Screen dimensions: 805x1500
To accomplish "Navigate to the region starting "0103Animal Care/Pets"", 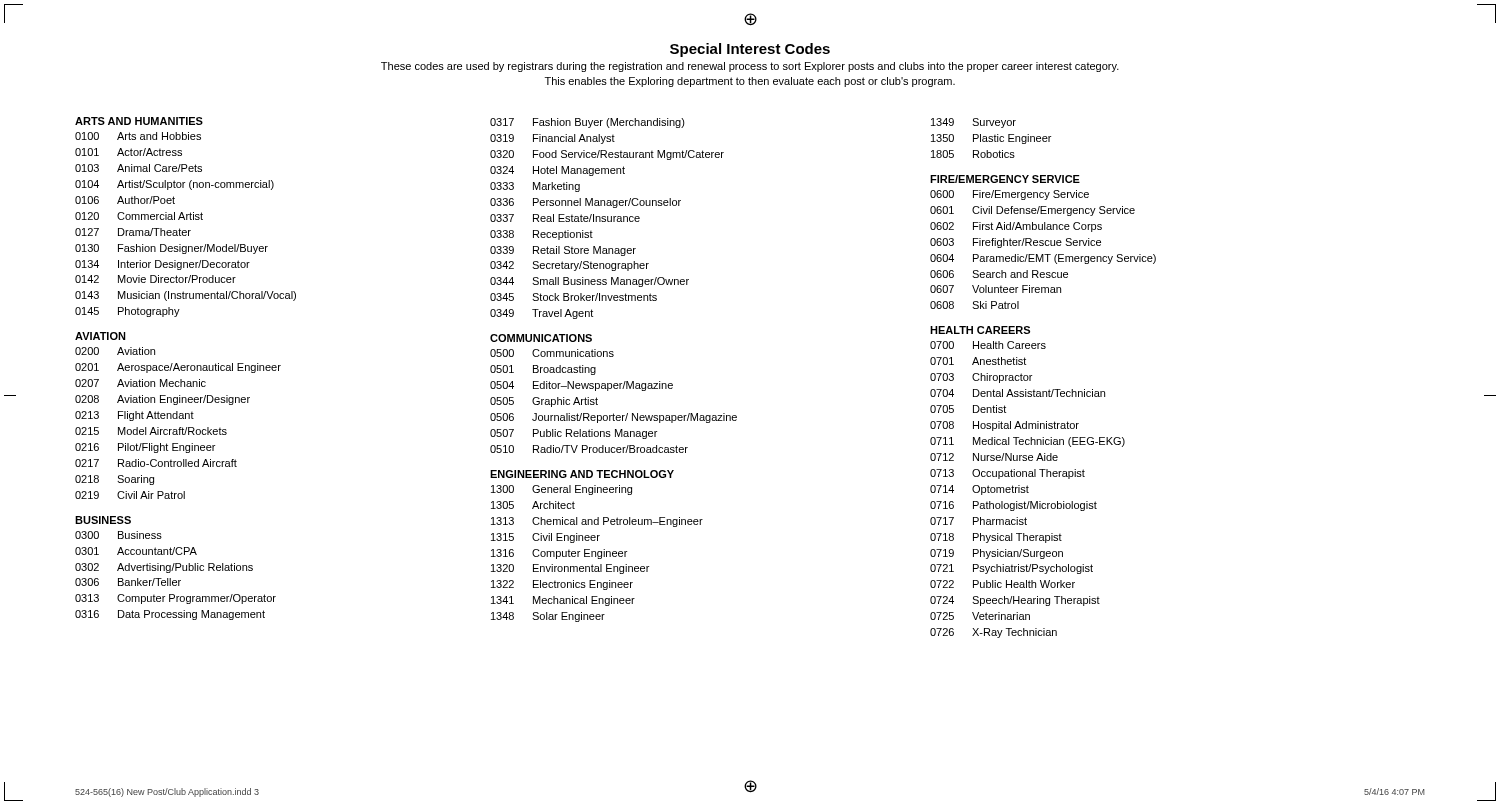I will [139, 169].
